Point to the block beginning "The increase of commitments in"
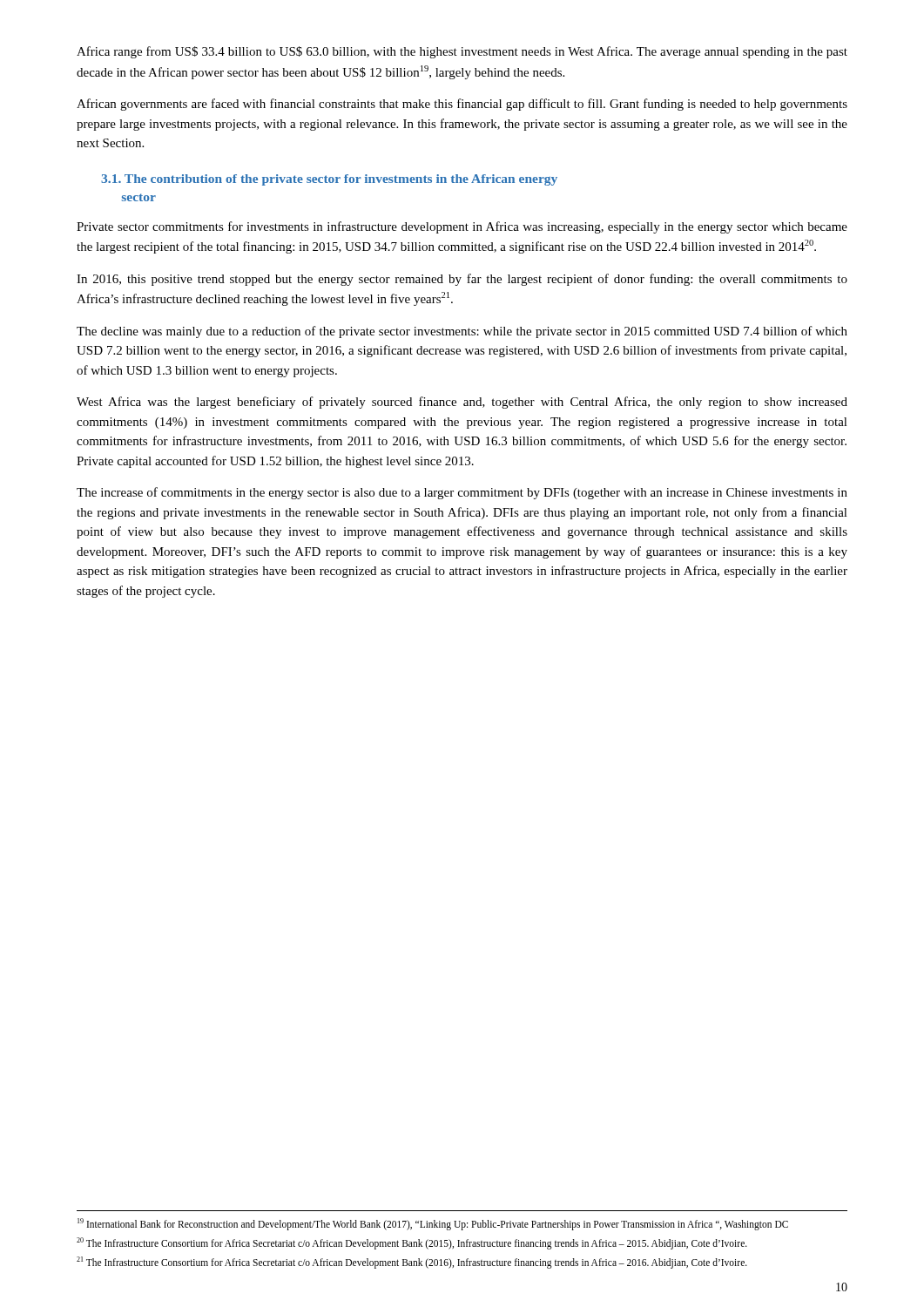This screenshot has width=924, height=1307. click(x=462, y=542)
